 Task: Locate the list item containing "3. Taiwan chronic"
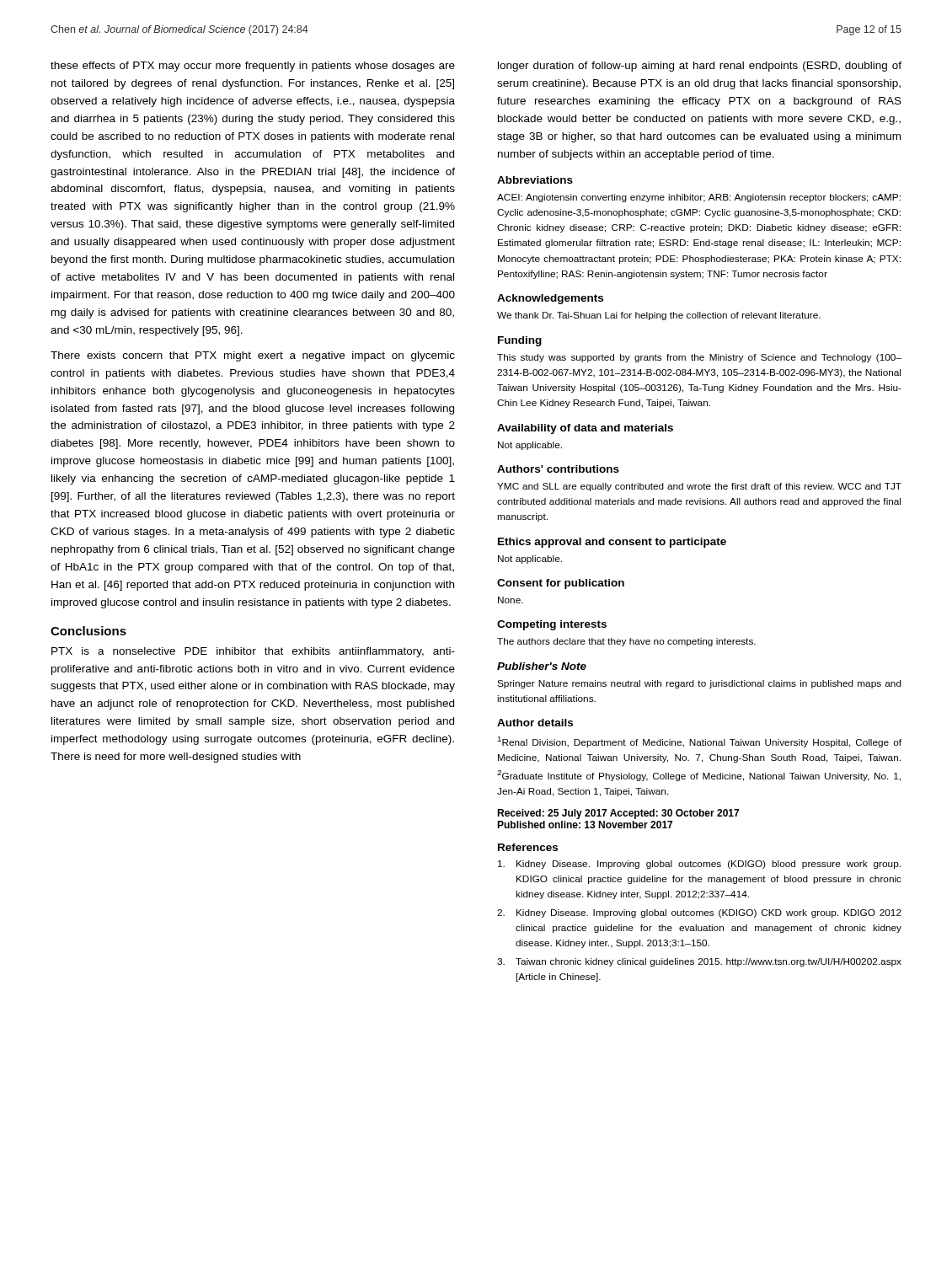click(699, 970)
